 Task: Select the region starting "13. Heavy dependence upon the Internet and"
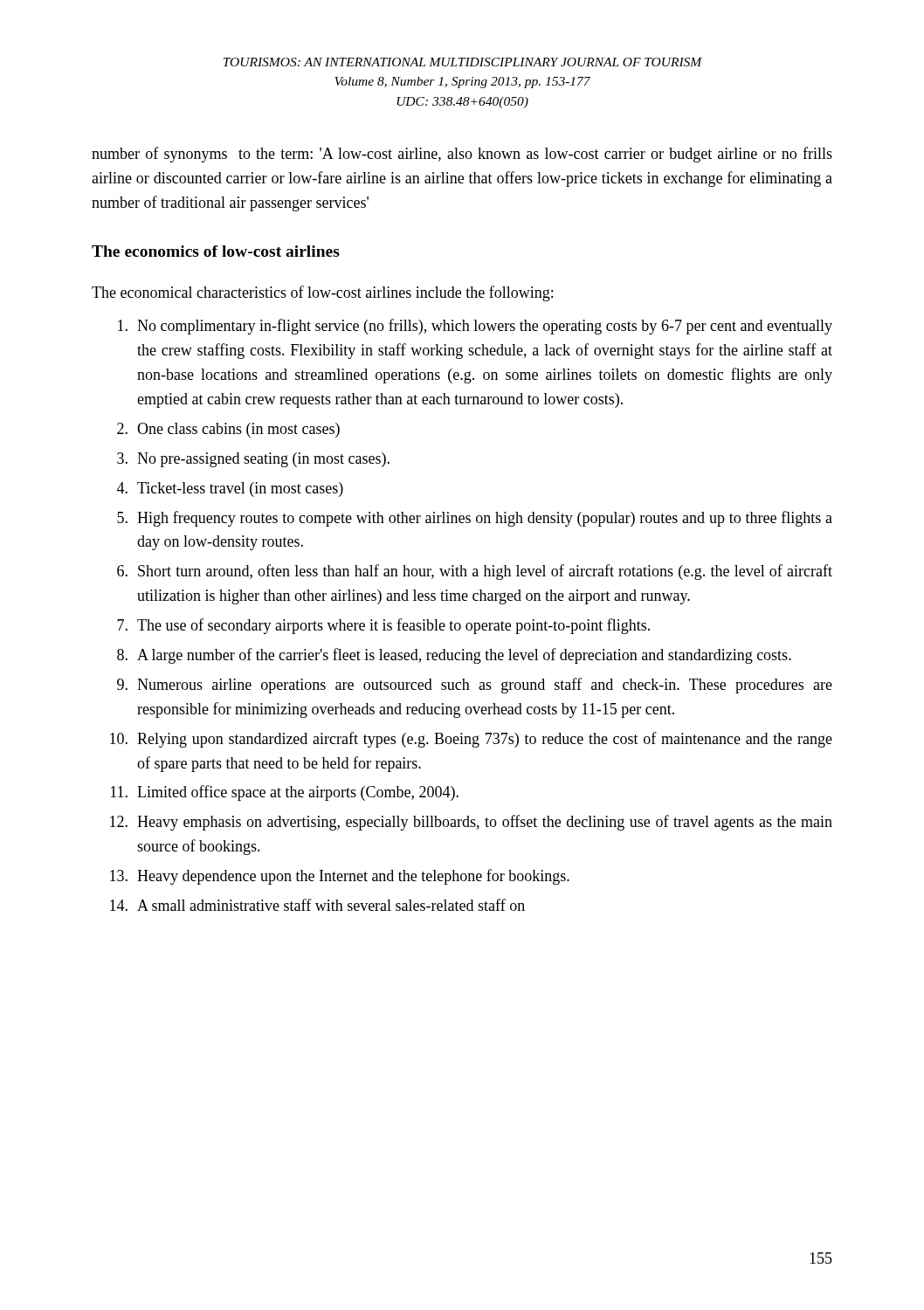[x=462, y=877]
